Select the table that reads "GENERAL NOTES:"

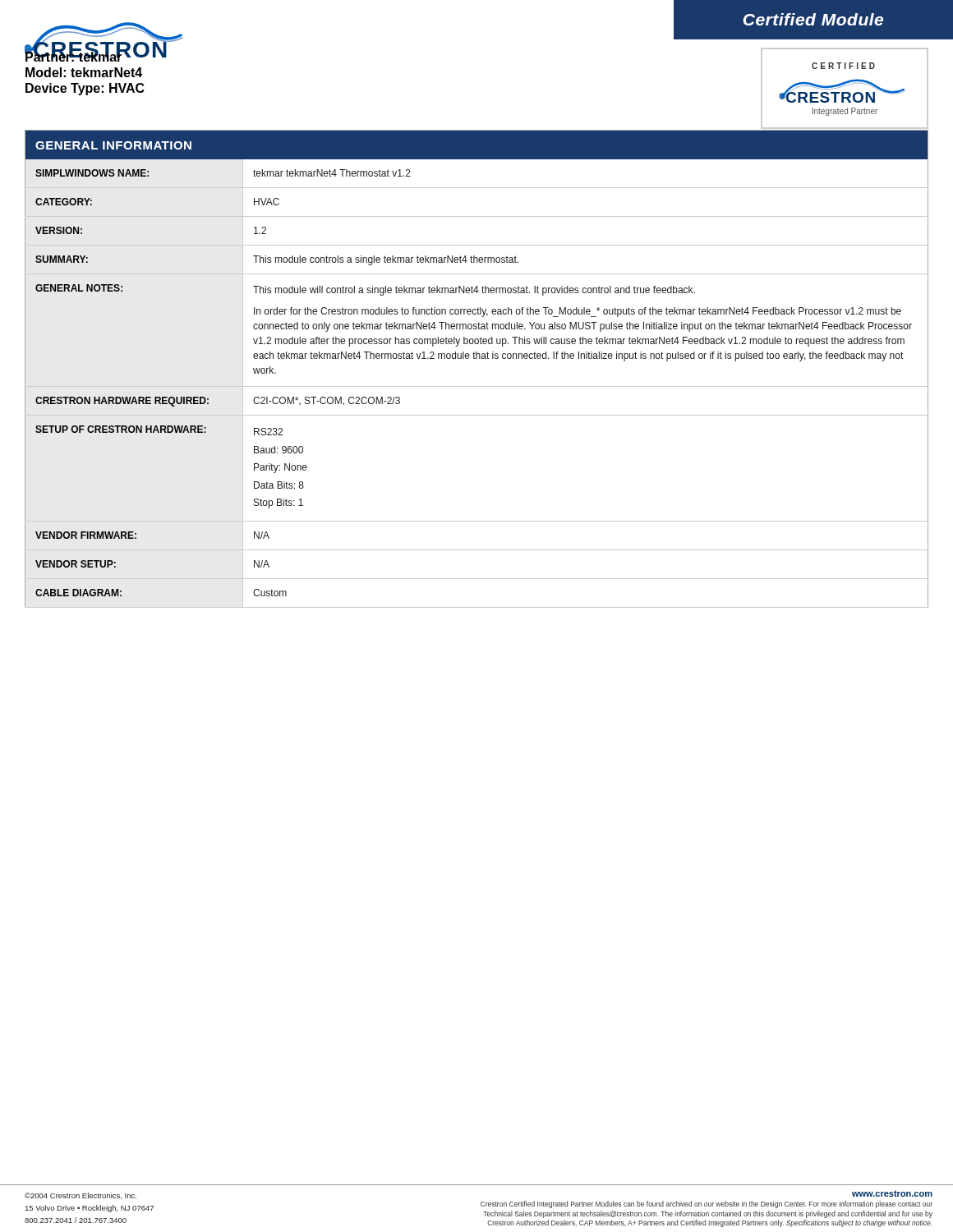click(x=476, y=369)
